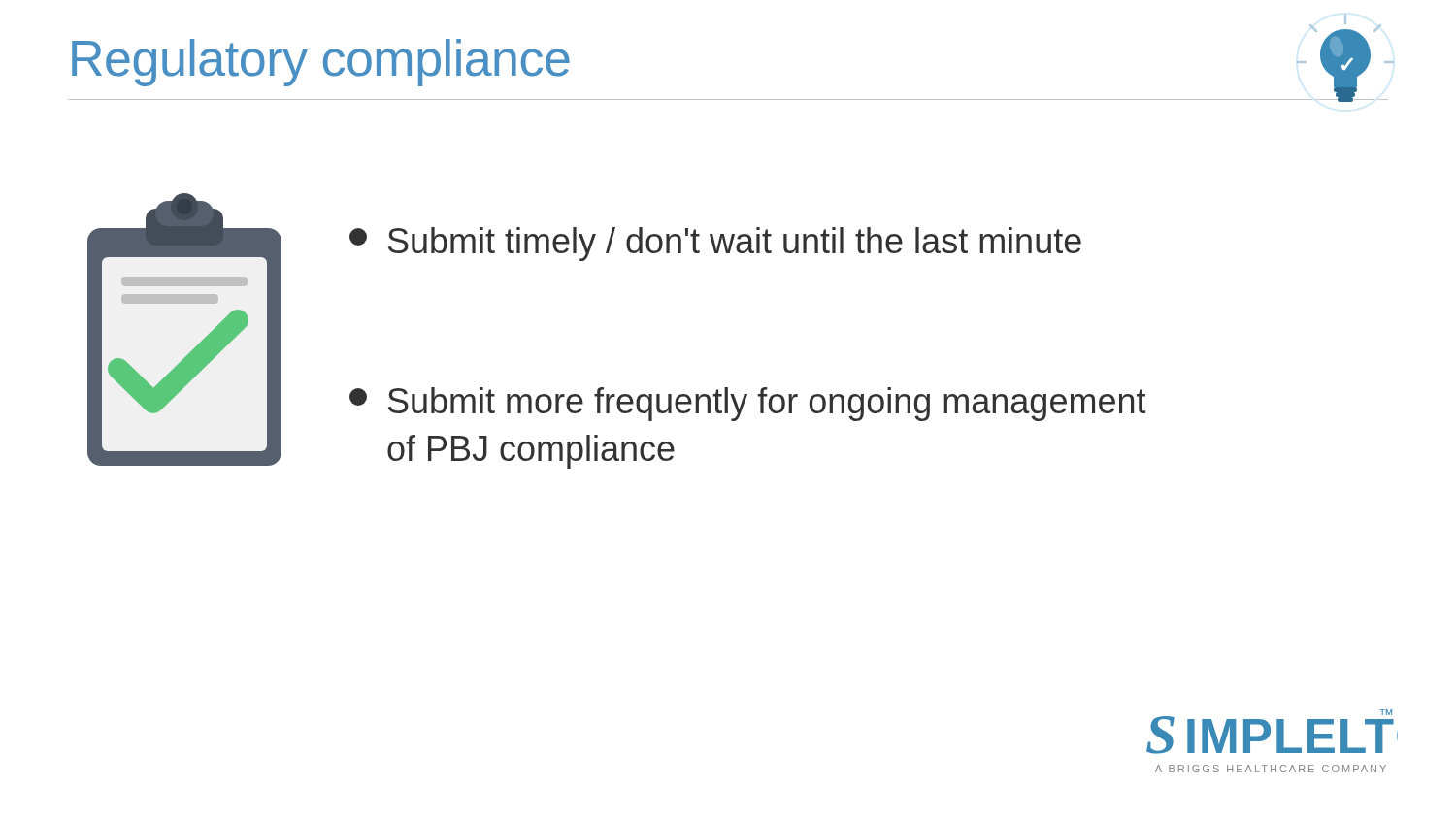Select the block starting "Regulatory compliance"
The height and width of the screenshot is (819, 1456).
pyautogui.click(x=728, y=64)
